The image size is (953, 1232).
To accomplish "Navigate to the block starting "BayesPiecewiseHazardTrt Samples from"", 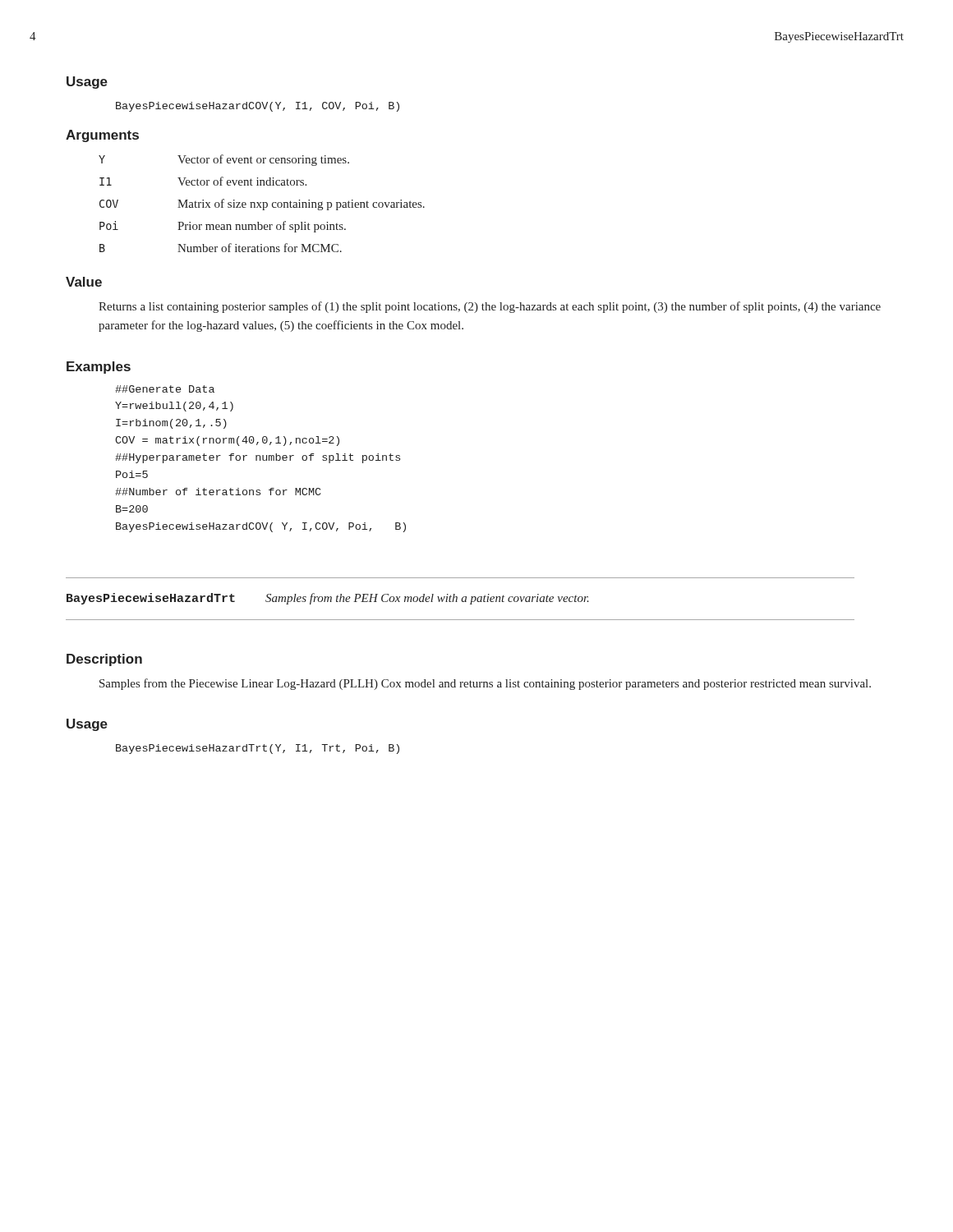I will click(x=328, y=599).
